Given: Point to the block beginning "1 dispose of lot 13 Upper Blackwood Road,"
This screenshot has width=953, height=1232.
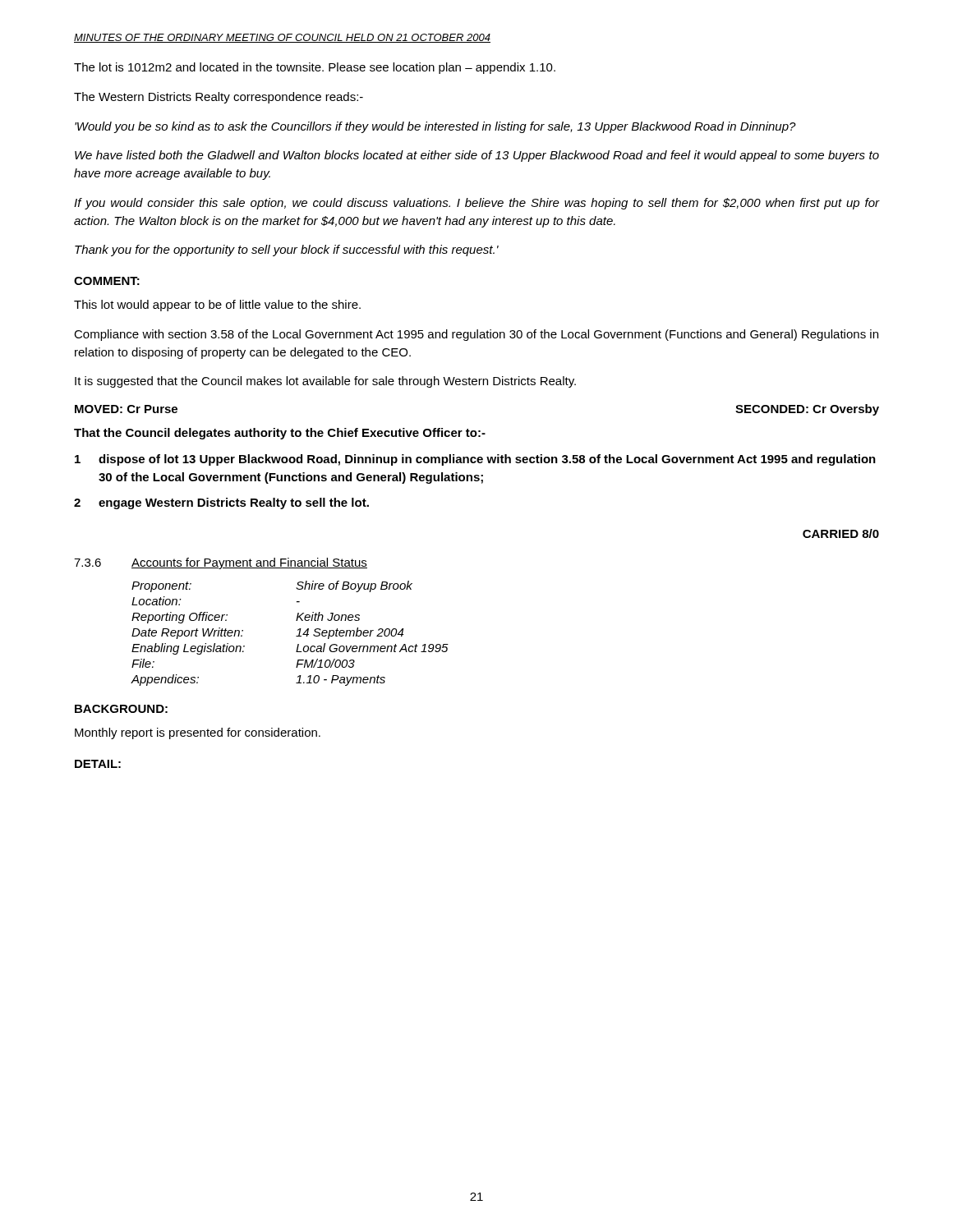Looking at the screenshot, I should click(x=476, y=468).
